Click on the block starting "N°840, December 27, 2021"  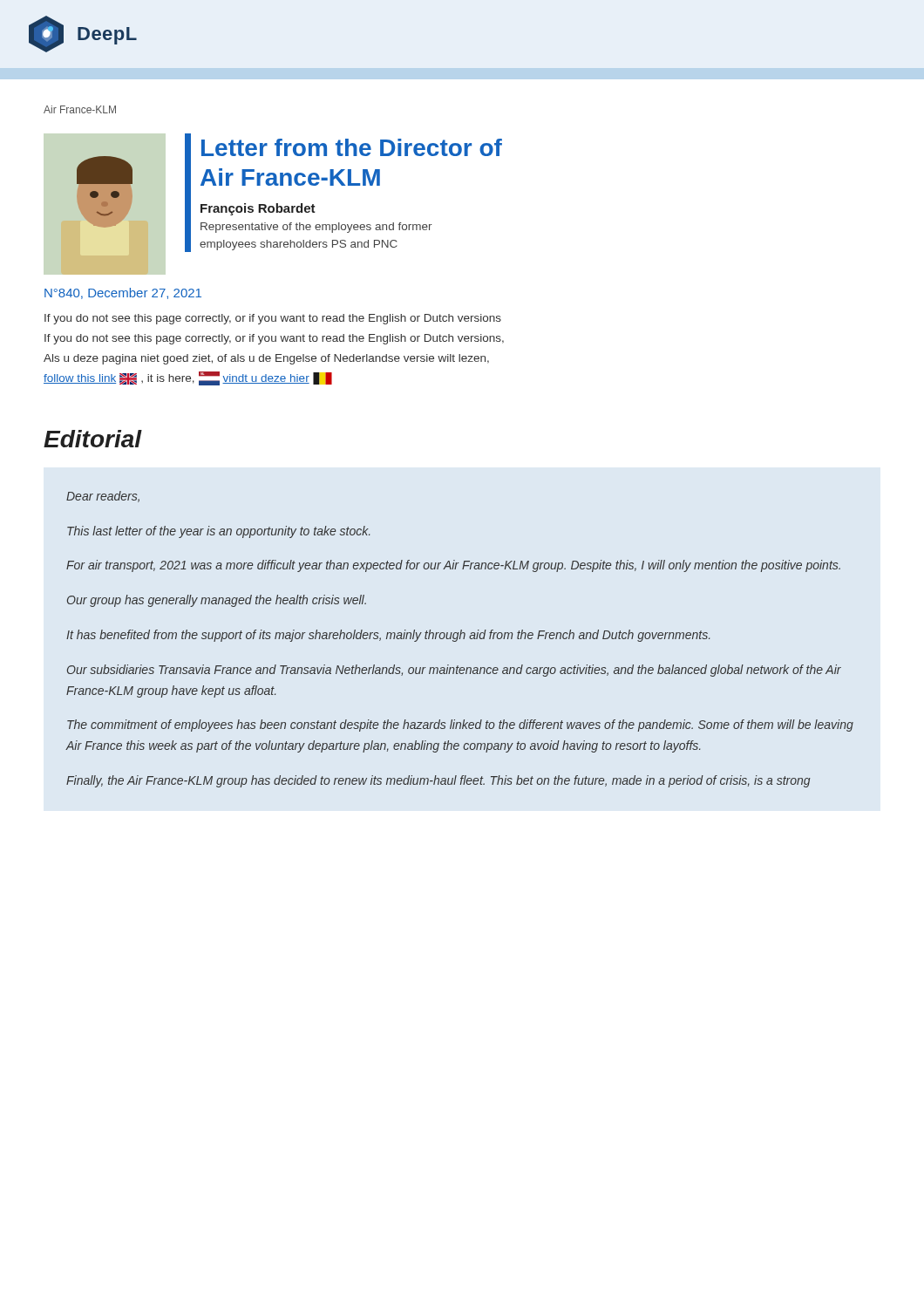(x=123, y=293)
